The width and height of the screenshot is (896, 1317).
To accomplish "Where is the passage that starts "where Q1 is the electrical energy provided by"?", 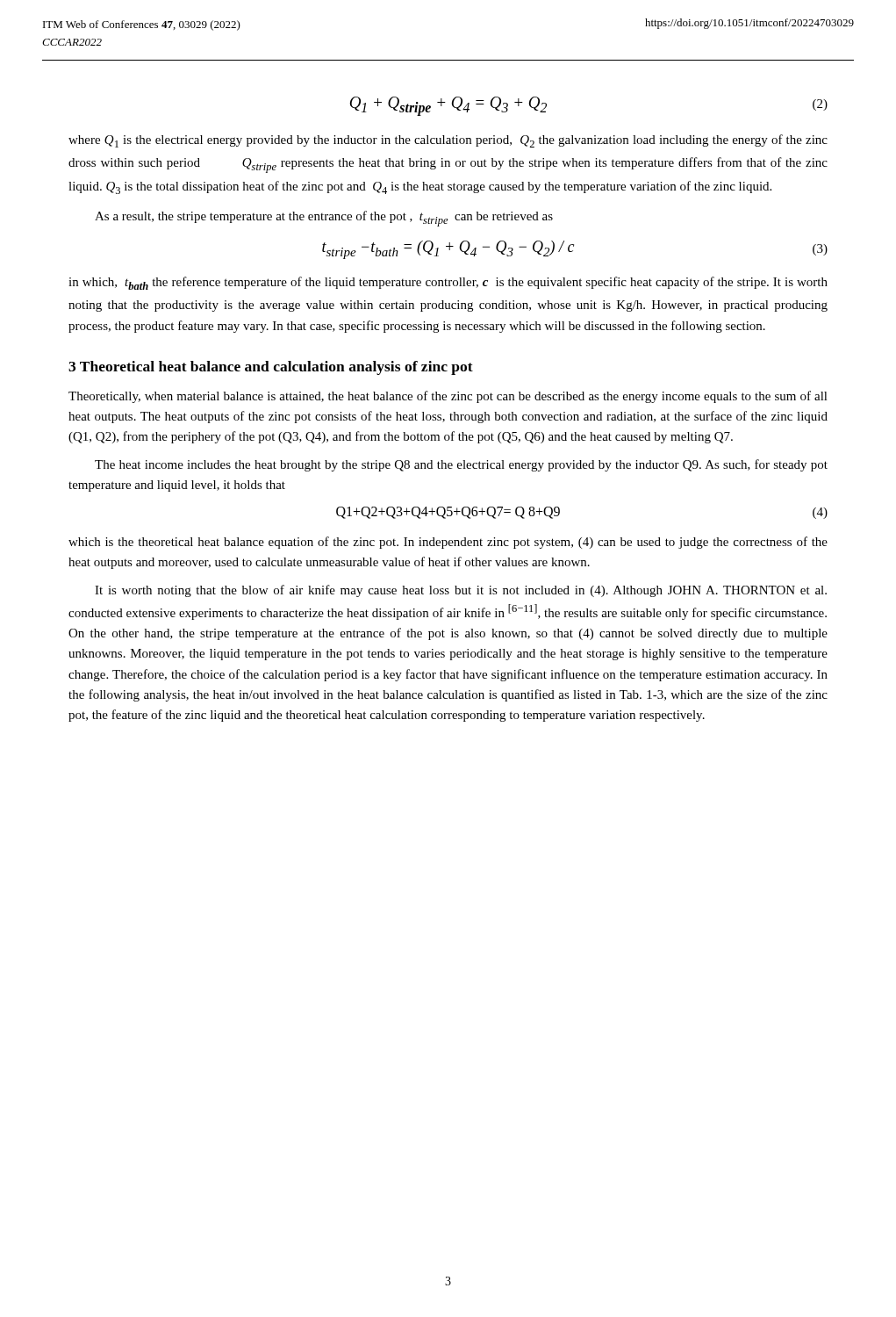I will (x=448, y=164).
